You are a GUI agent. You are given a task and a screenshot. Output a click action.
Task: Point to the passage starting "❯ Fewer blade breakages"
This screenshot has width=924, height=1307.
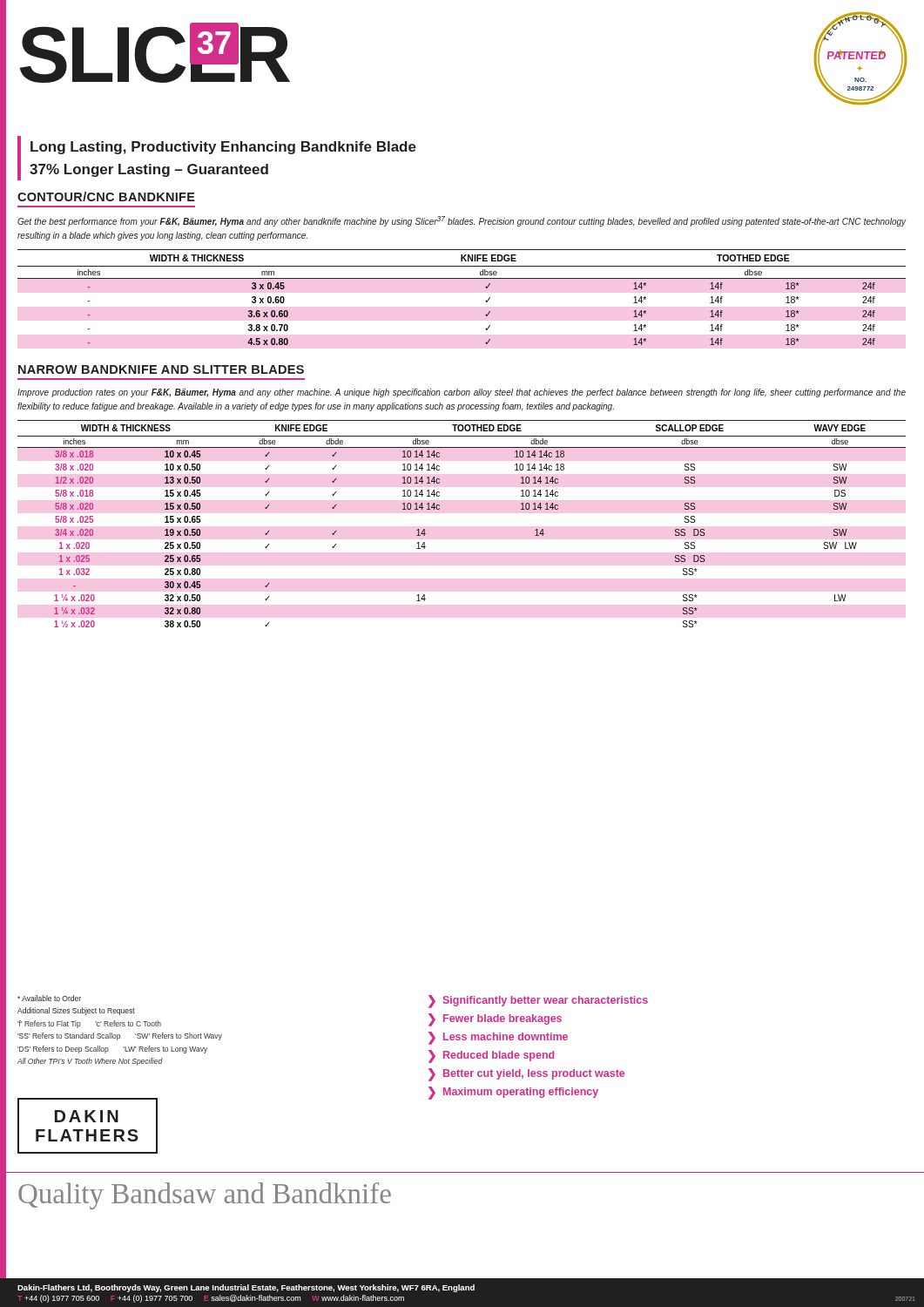(x=494, y=1019)
